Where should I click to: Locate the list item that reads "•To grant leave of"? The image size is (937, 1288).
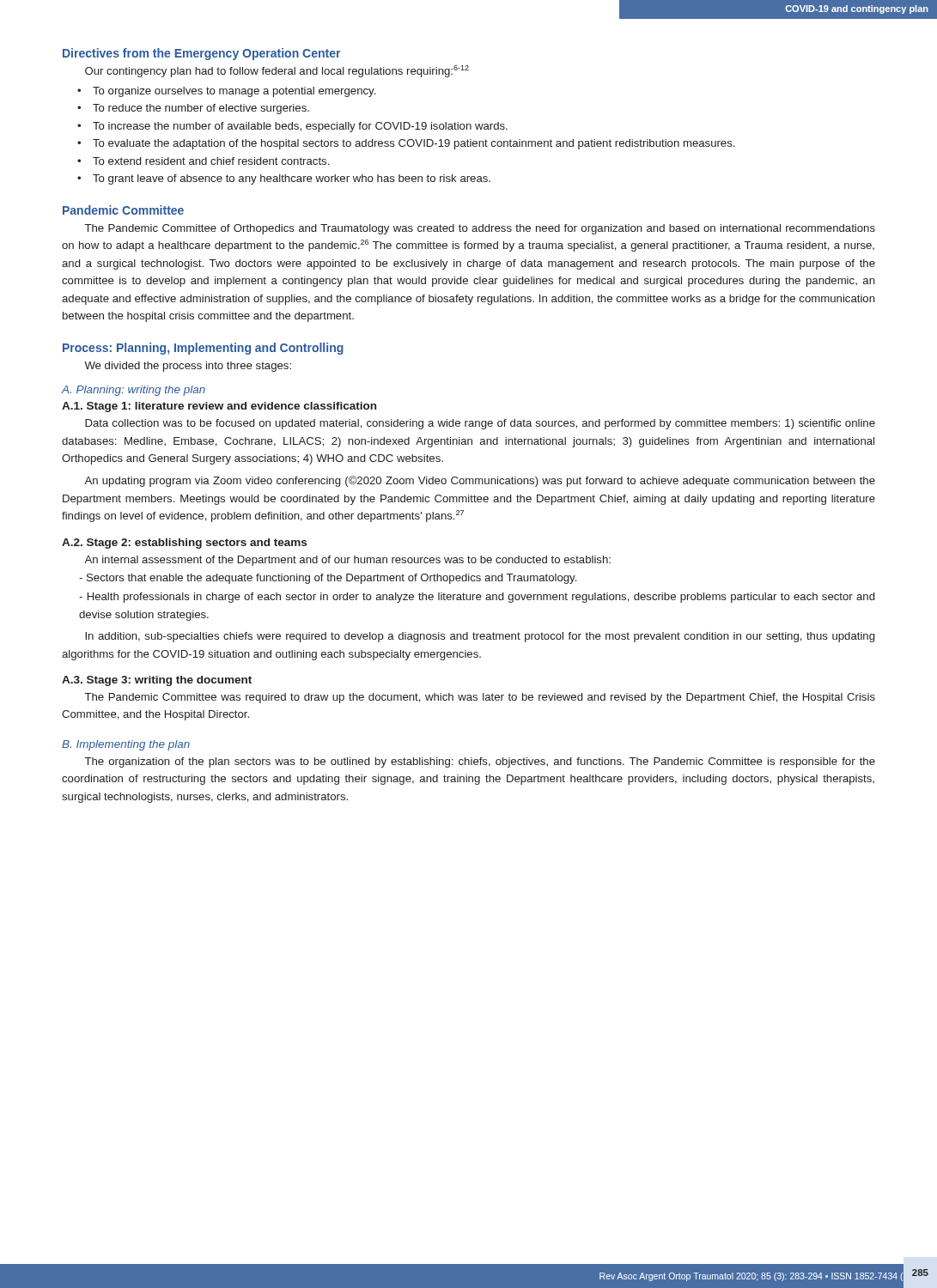tap(476, 179)
